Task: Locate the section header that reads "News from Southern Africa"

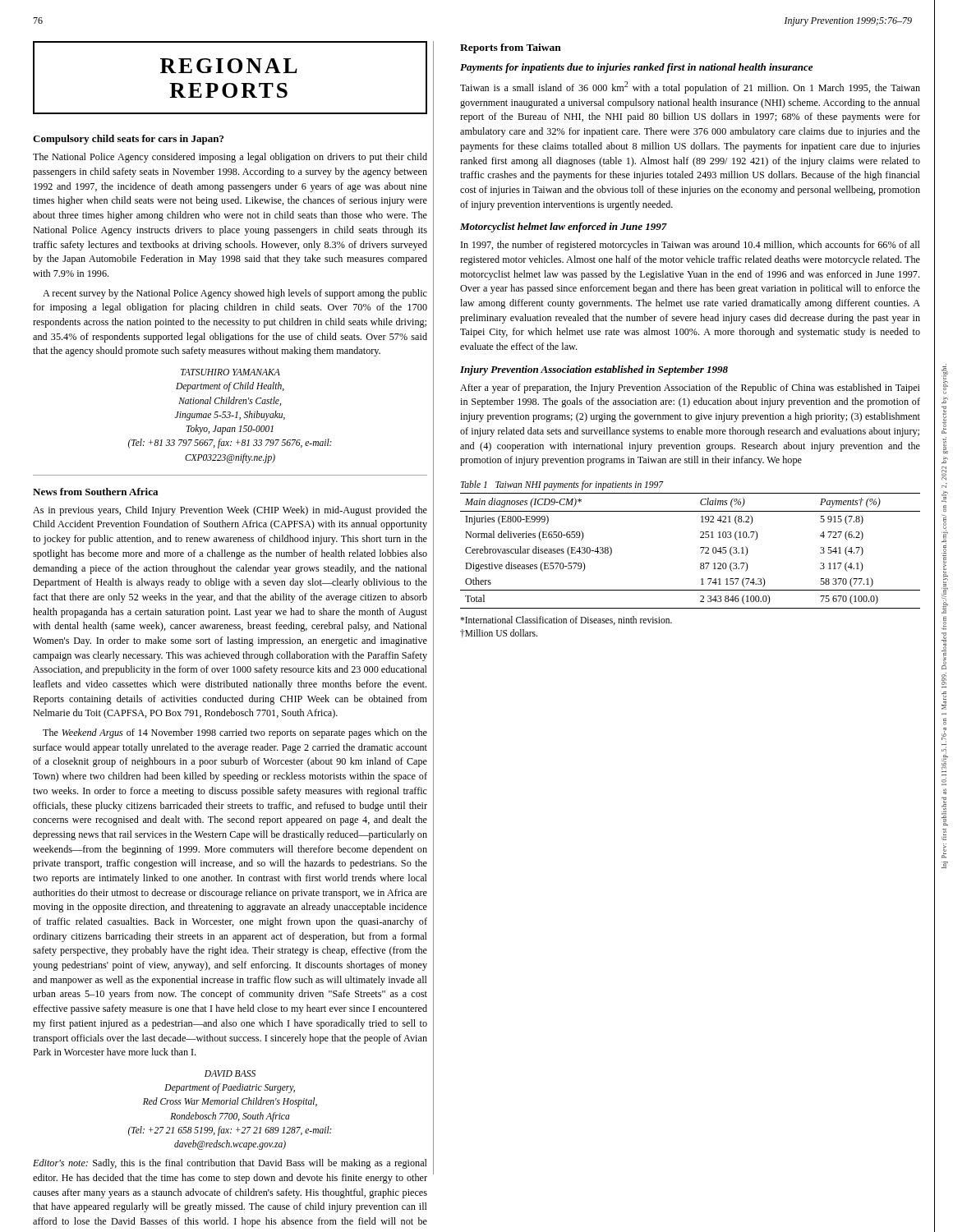Action: tap(95, 491)
